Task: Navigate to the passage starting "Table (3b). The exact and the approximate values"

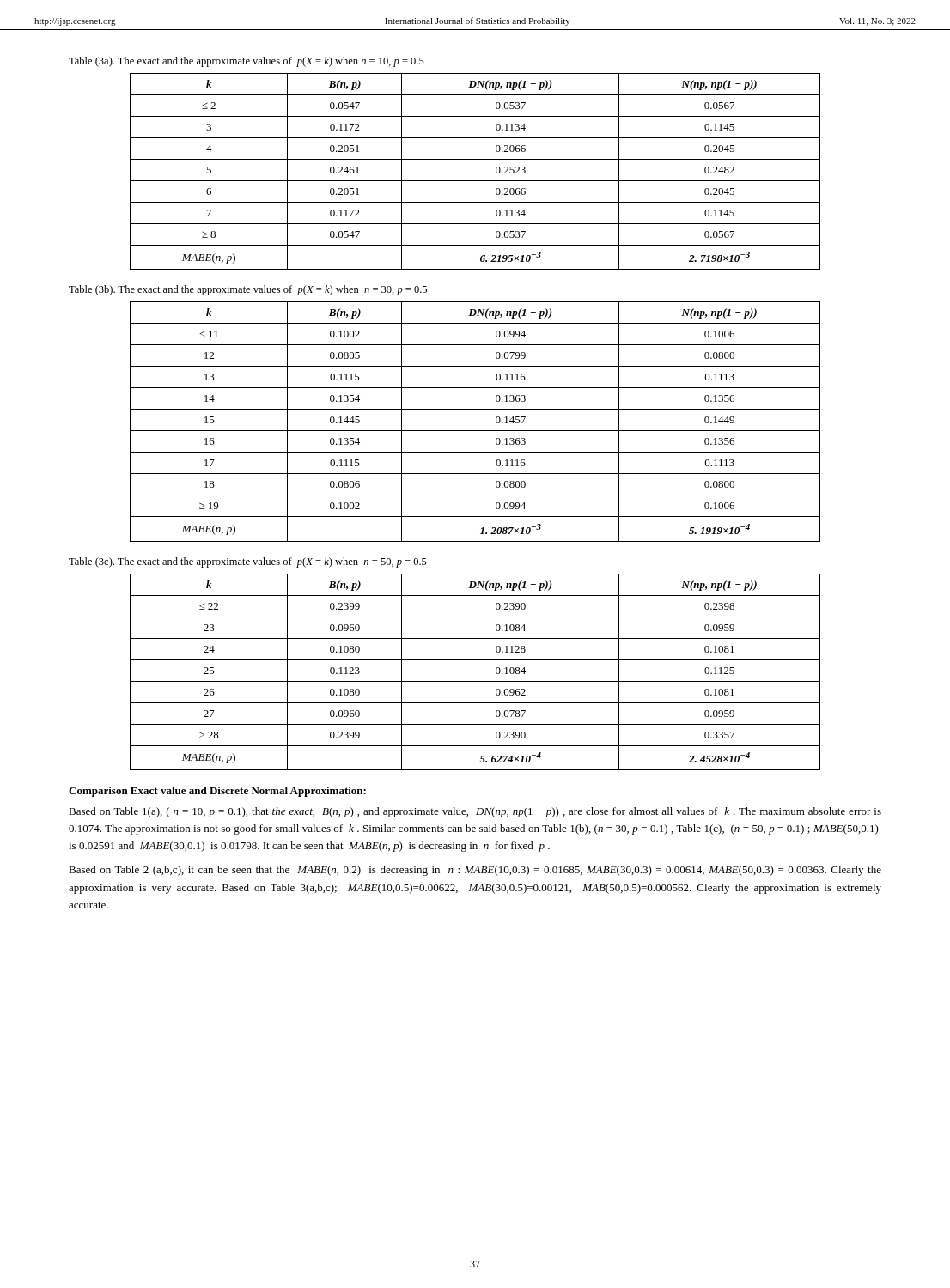Action: 248,290
